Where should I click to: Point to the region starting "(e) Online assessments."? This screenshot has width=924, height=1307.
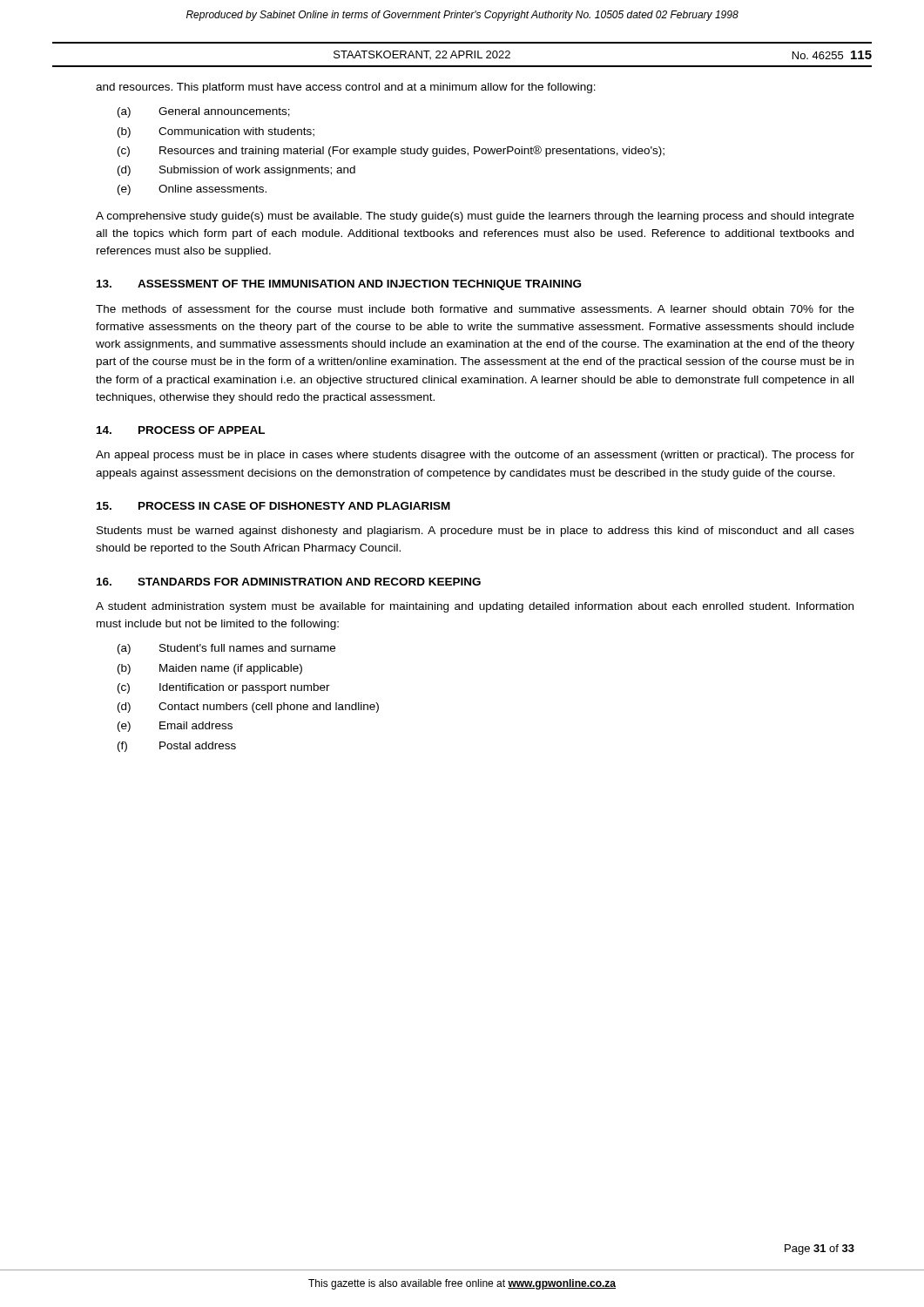pyautogui.click(x=192, y=190)
